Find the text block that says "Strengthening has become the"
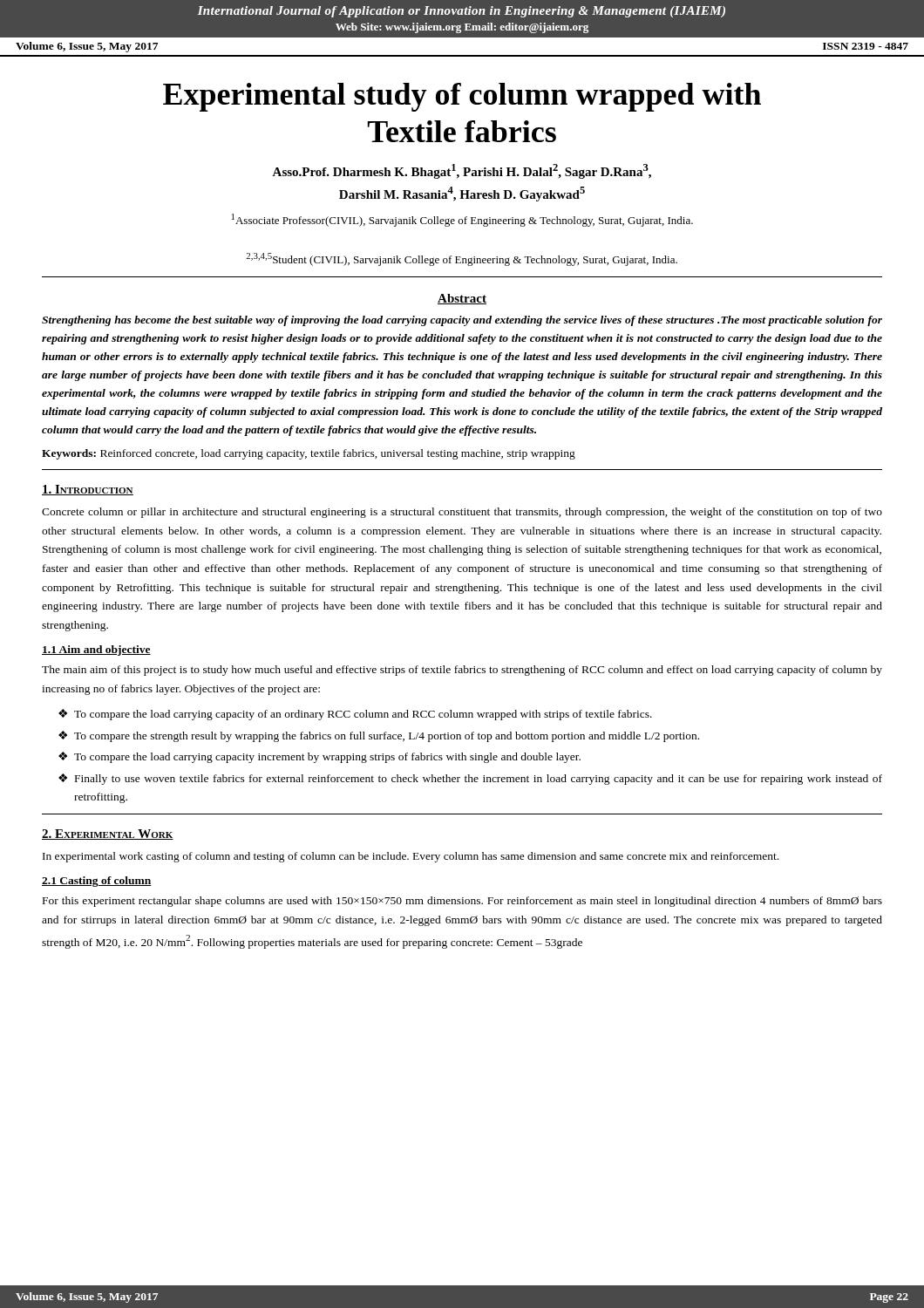 click(x=462, y=375)
